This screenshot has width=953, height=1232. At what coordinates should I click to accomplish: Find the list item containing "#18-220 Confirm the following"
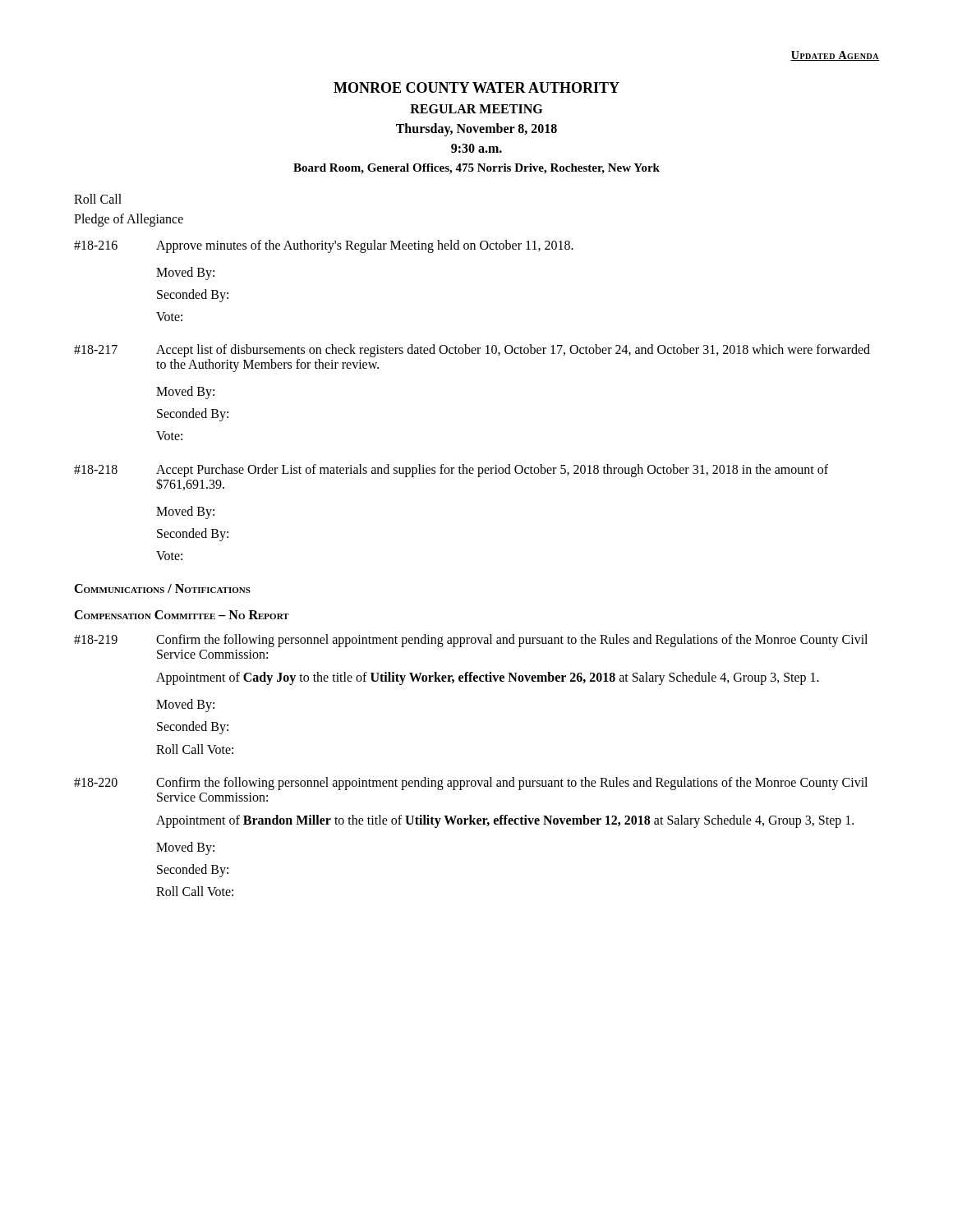[471, 784]
